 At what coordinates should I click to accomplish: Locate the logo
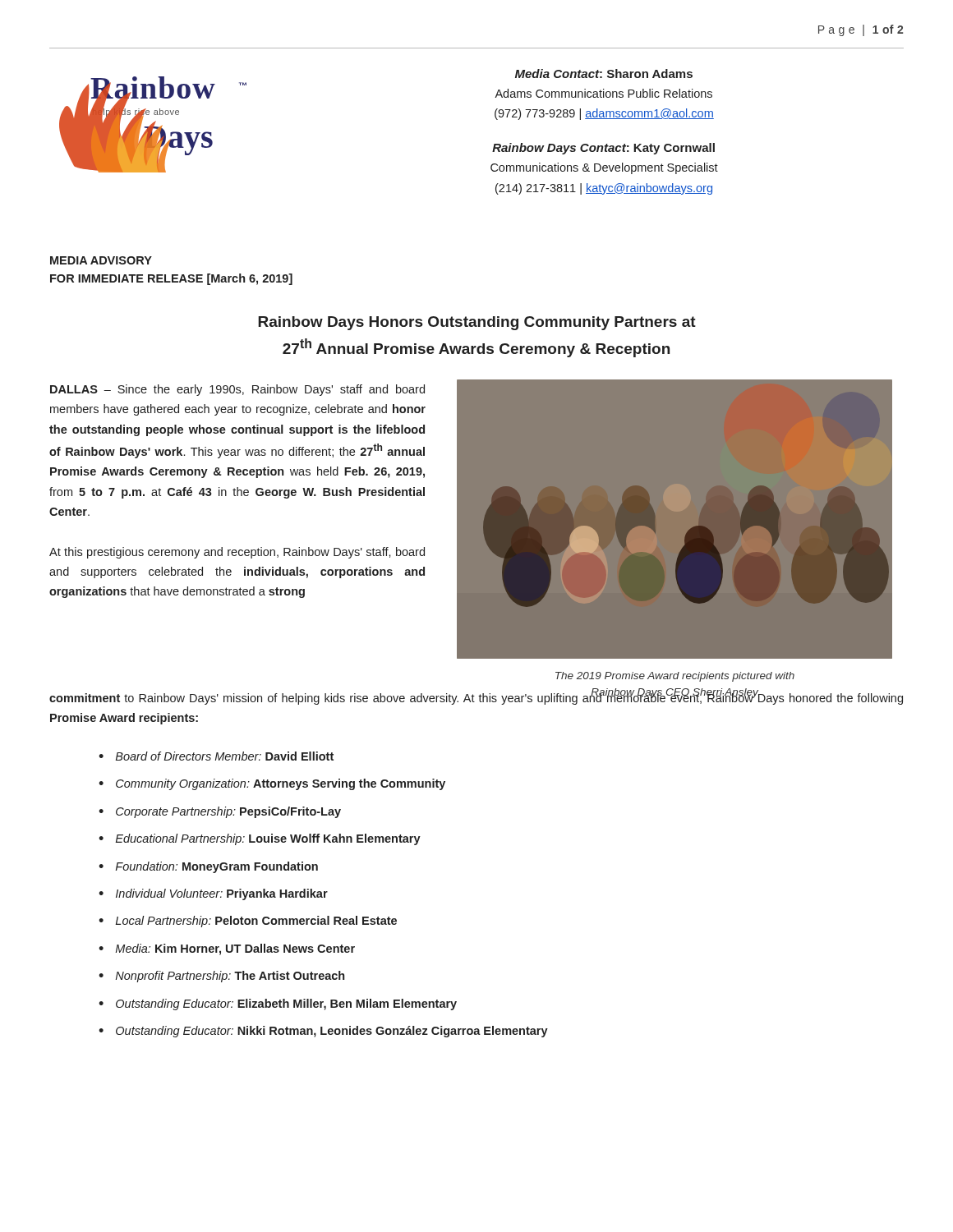[x=150, y=131]
